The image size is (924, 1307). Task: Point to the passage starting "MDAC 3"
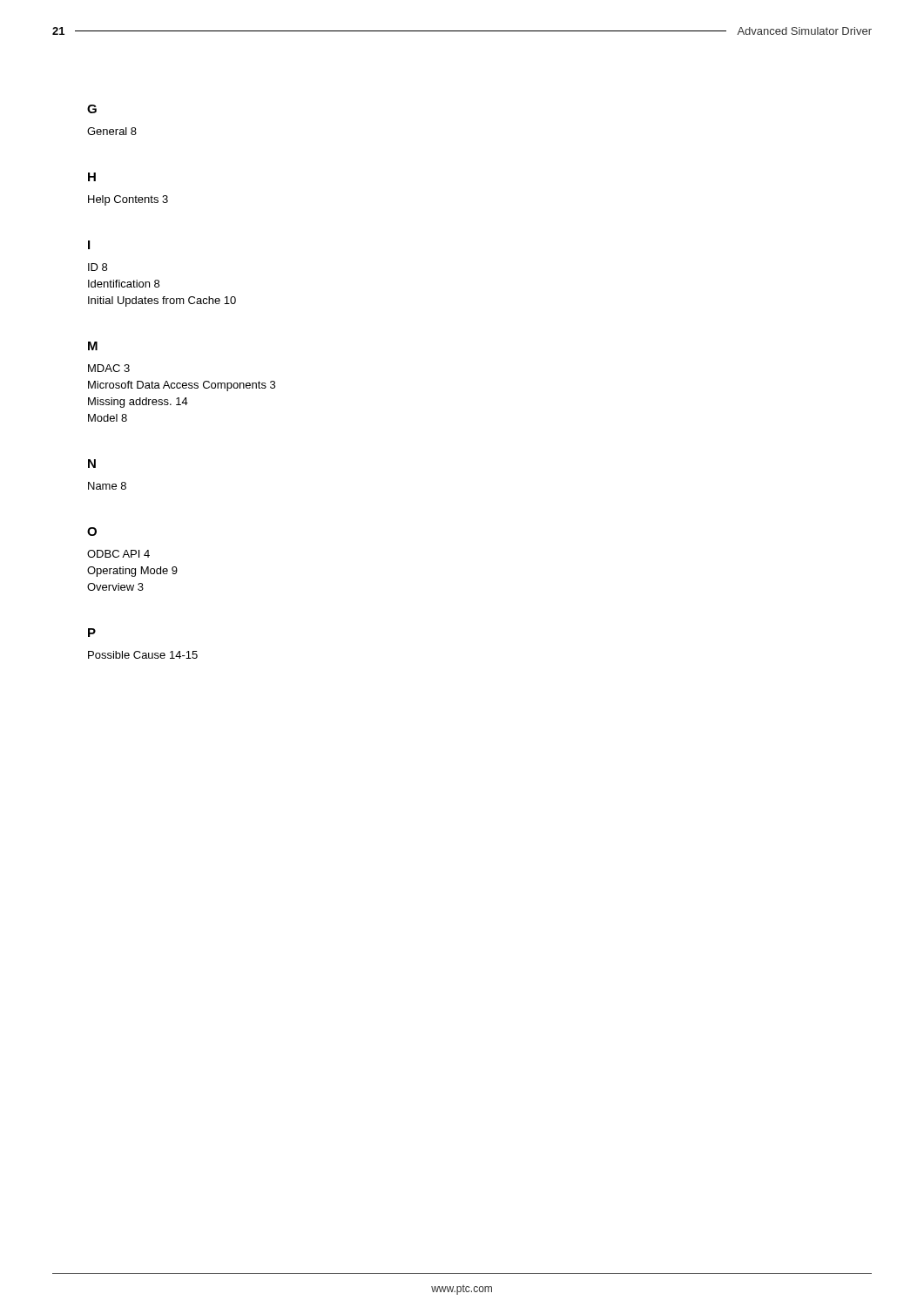[109, 368]
